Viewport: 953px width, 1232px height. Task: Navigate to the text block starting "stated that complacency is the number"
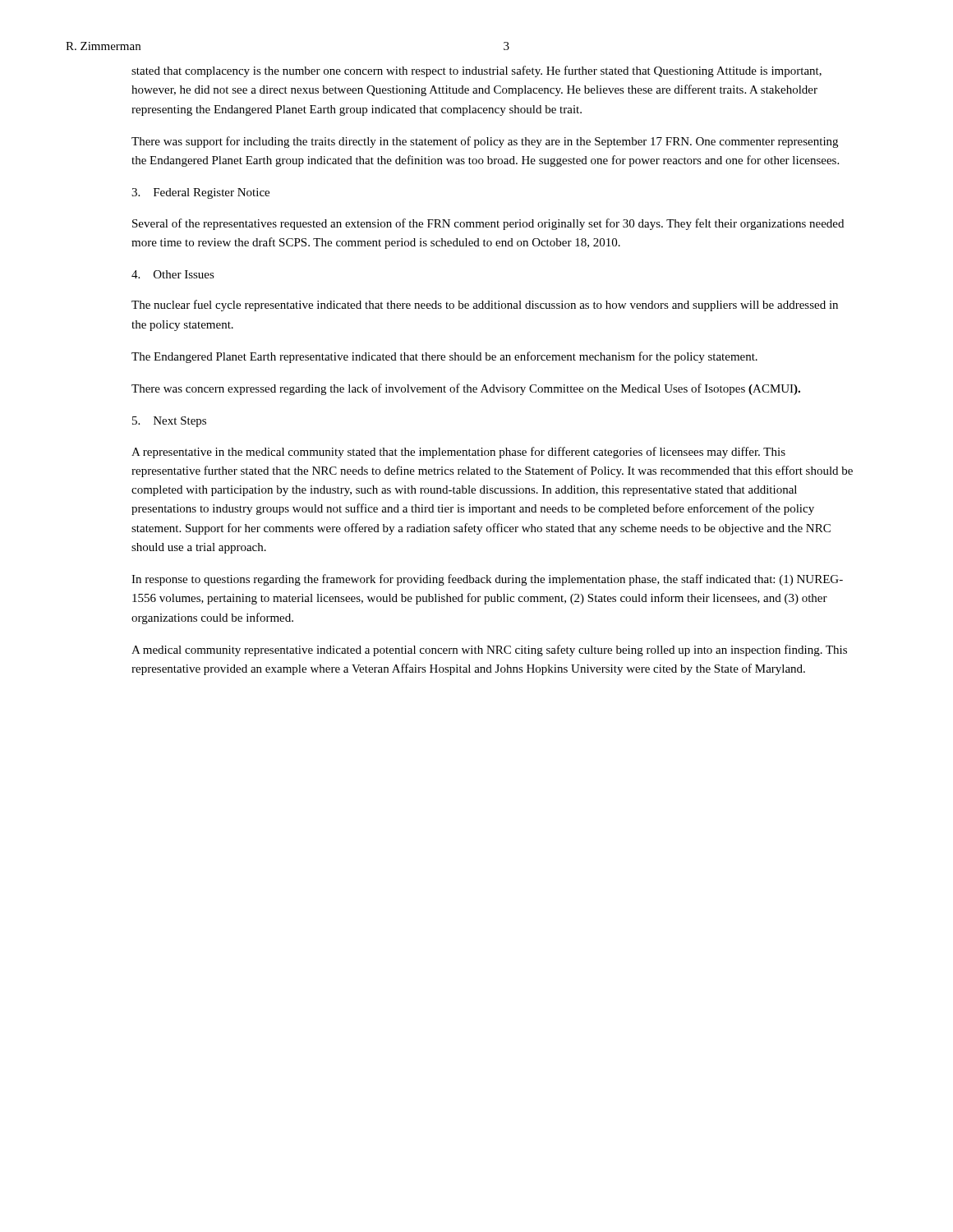(477, 90)
